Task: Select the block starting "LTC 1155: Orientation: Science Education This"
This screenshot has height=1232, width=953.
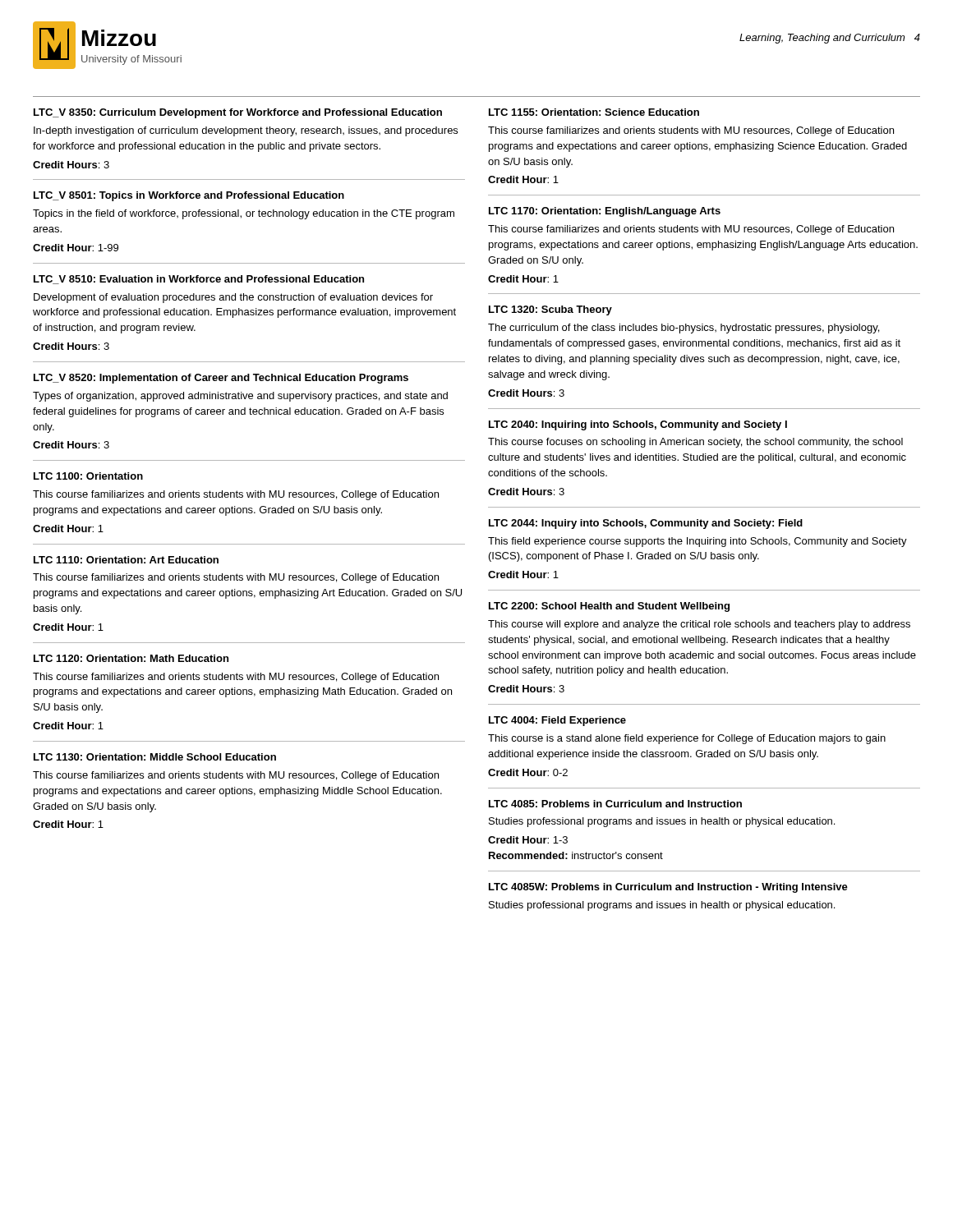Action: 704,147
